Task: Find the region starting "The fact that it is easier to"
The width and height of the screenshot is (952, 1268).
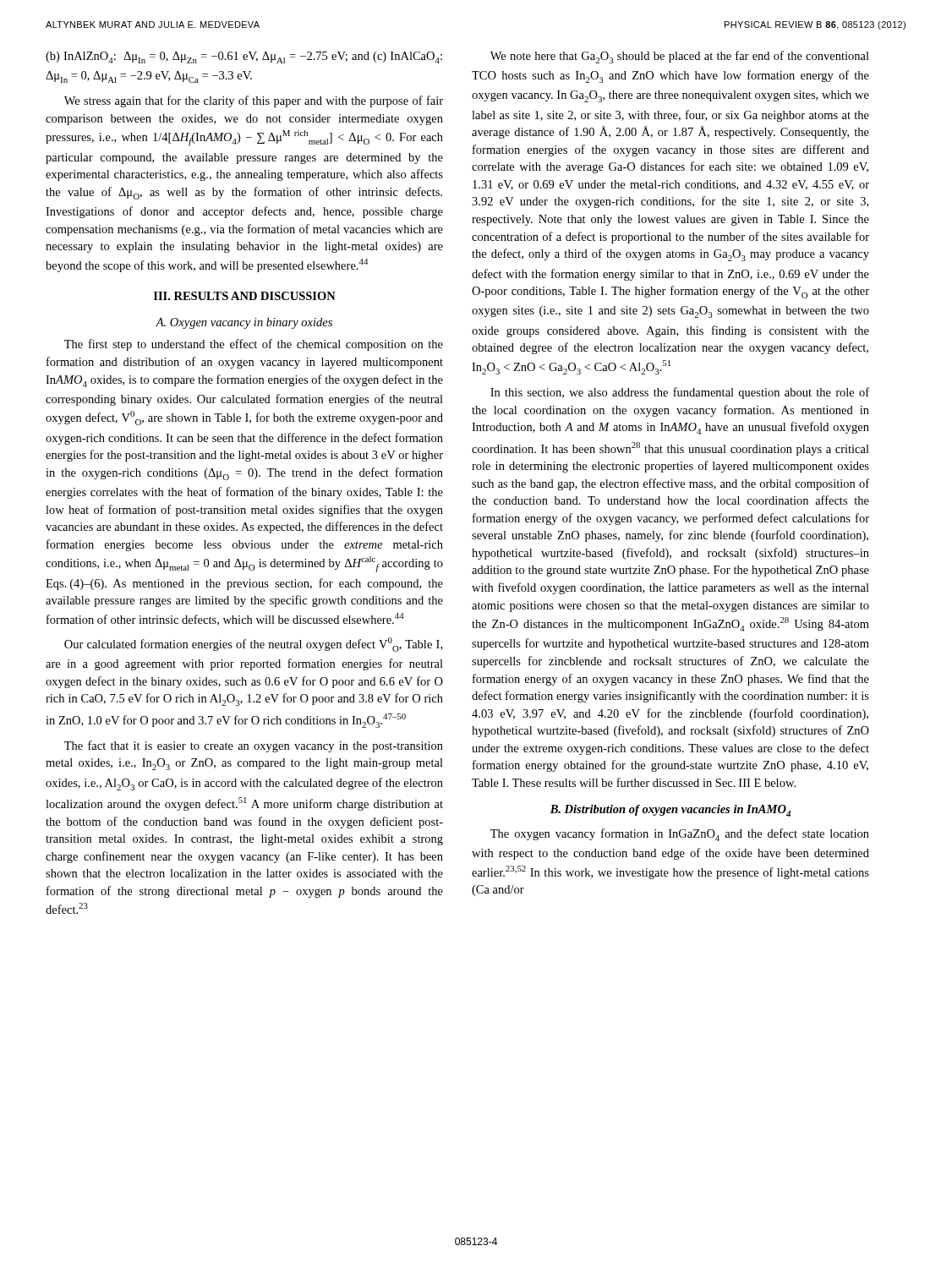Action: point(244,828)
